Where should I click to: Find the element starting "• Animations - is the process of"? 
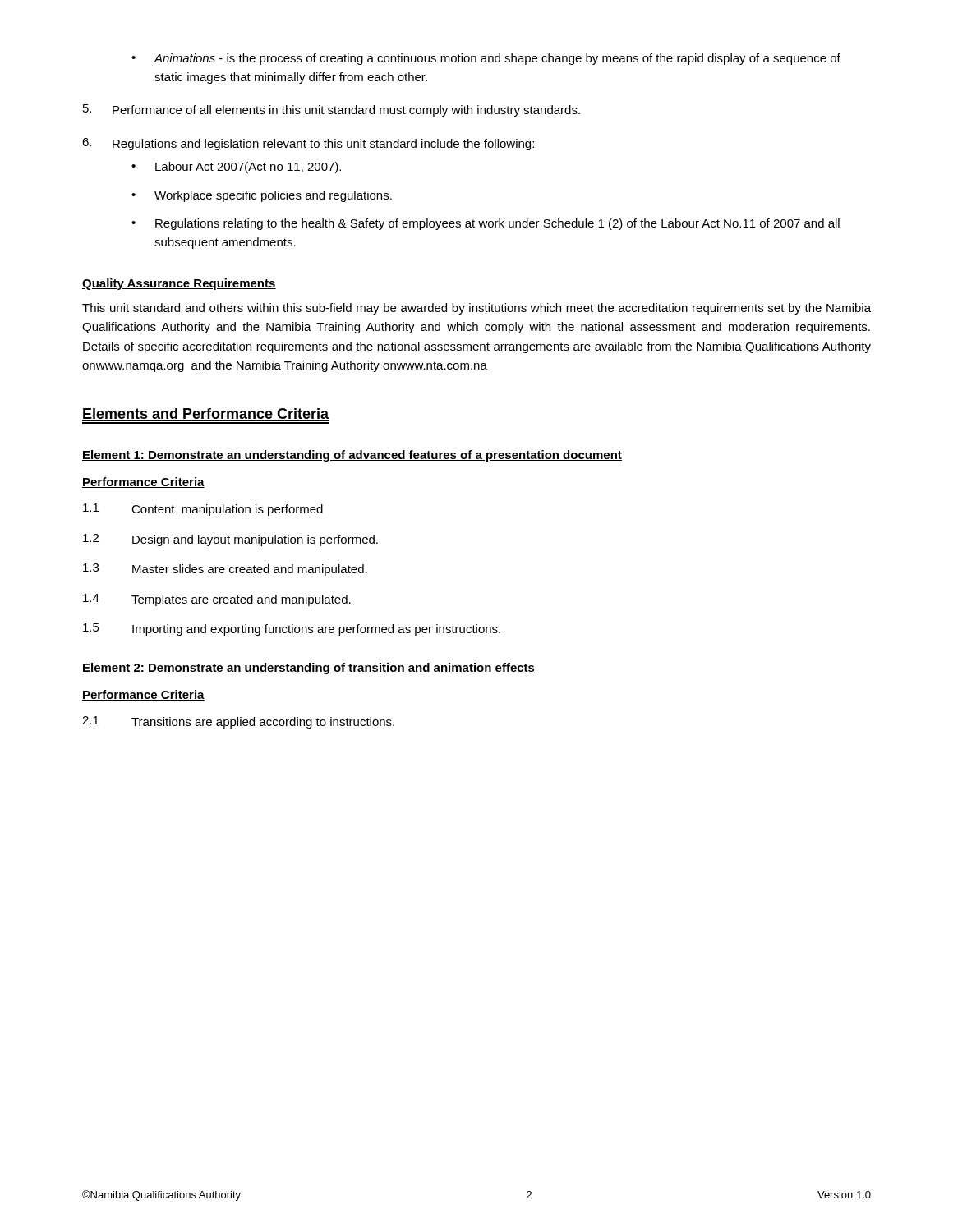pos(501,68)
